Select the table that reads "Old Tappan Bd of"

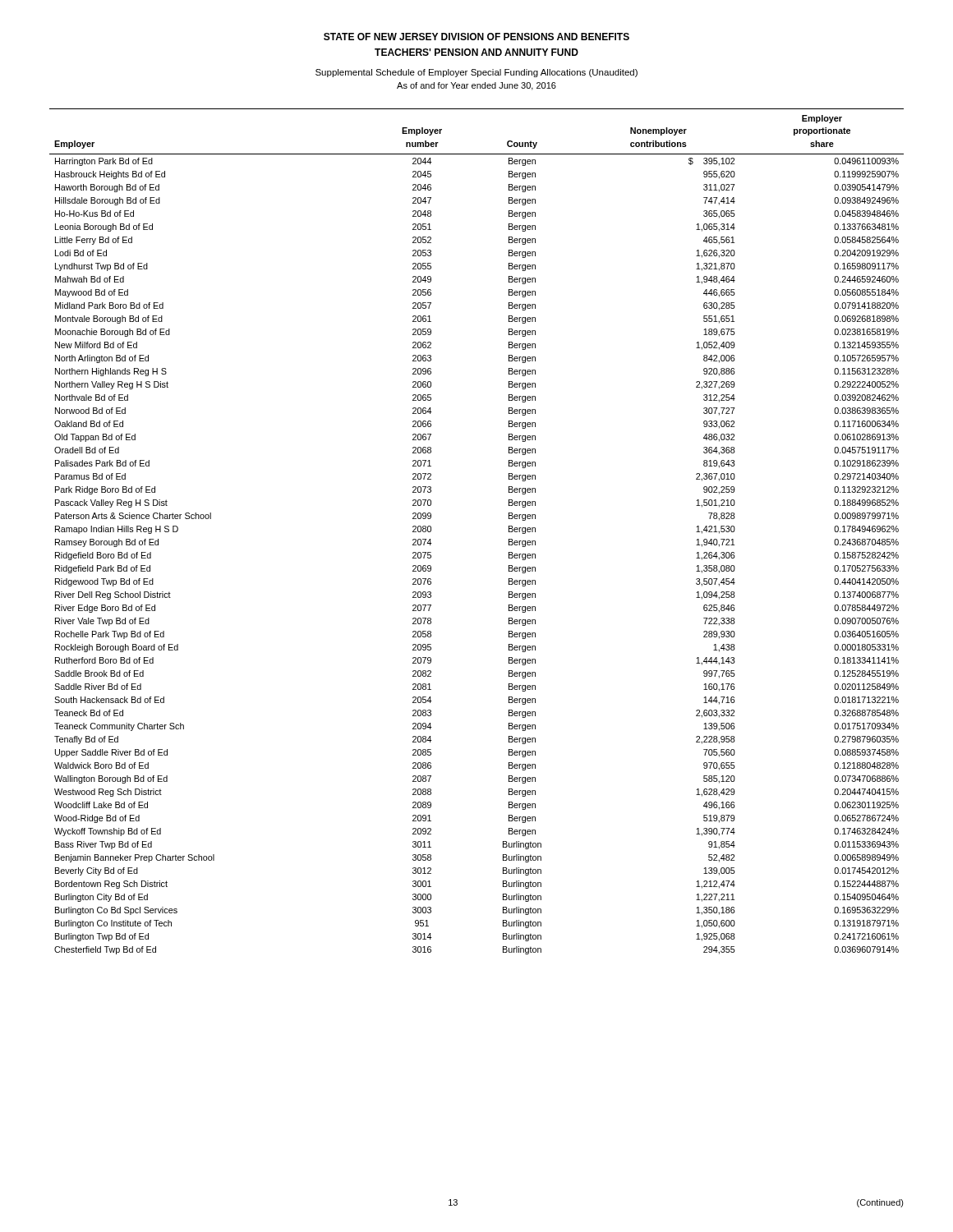click(476, 532)
